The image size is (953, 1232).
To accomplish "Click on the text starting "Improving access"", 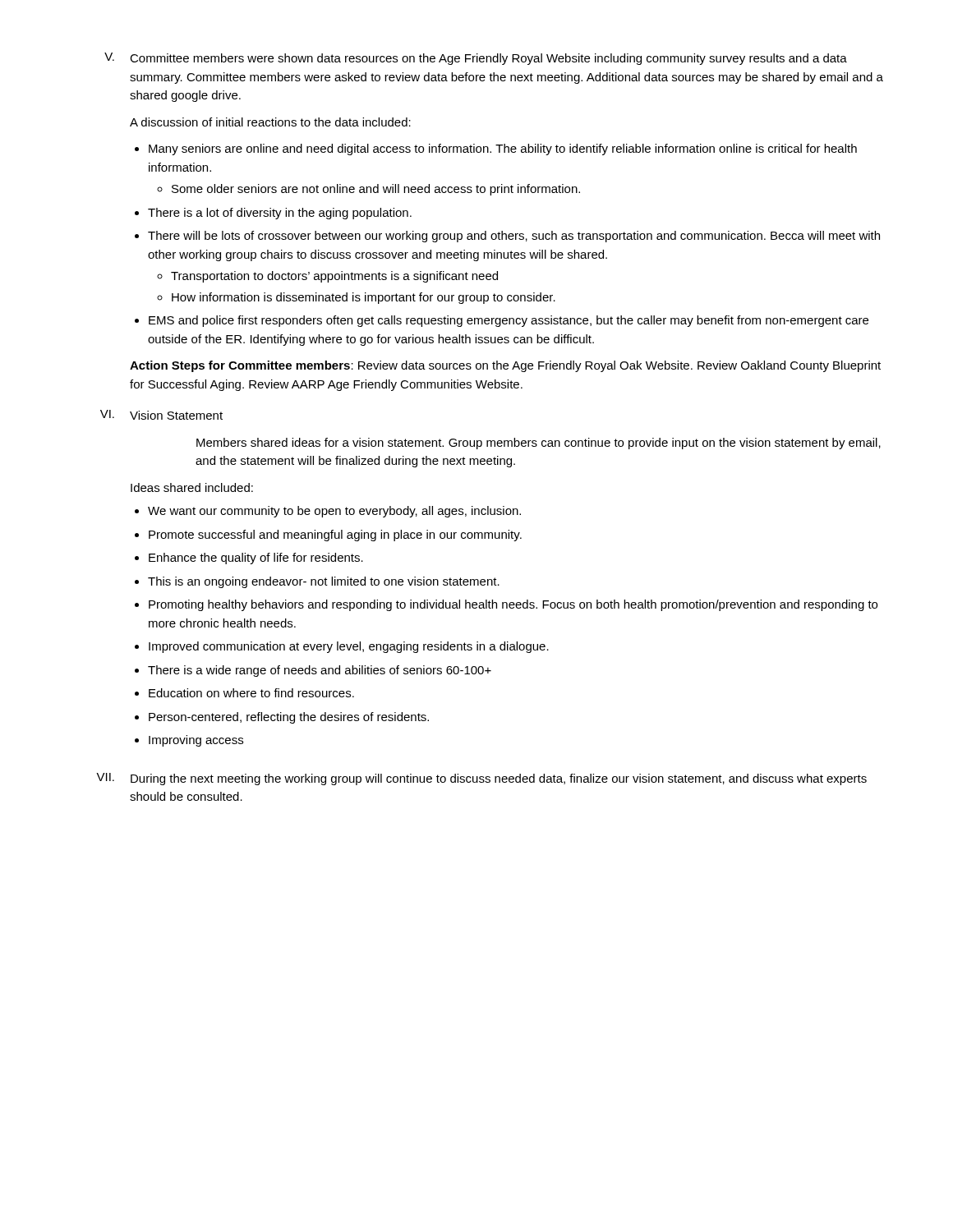I will point(196,740).
